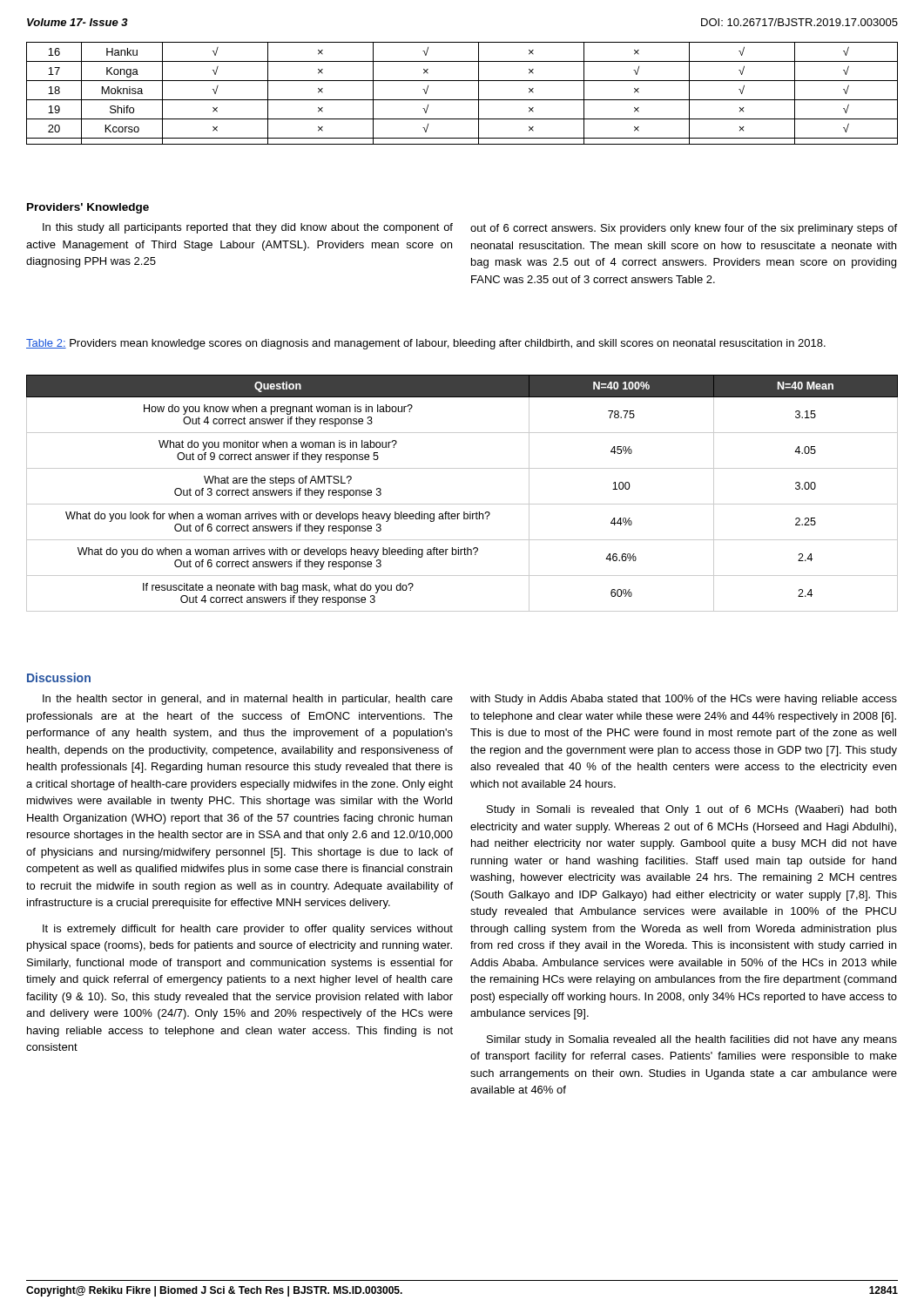Where is the passage that starts "Study in Somali is revealed that Only 1"?
924x1307 pixels.
[x=684, y=911]
